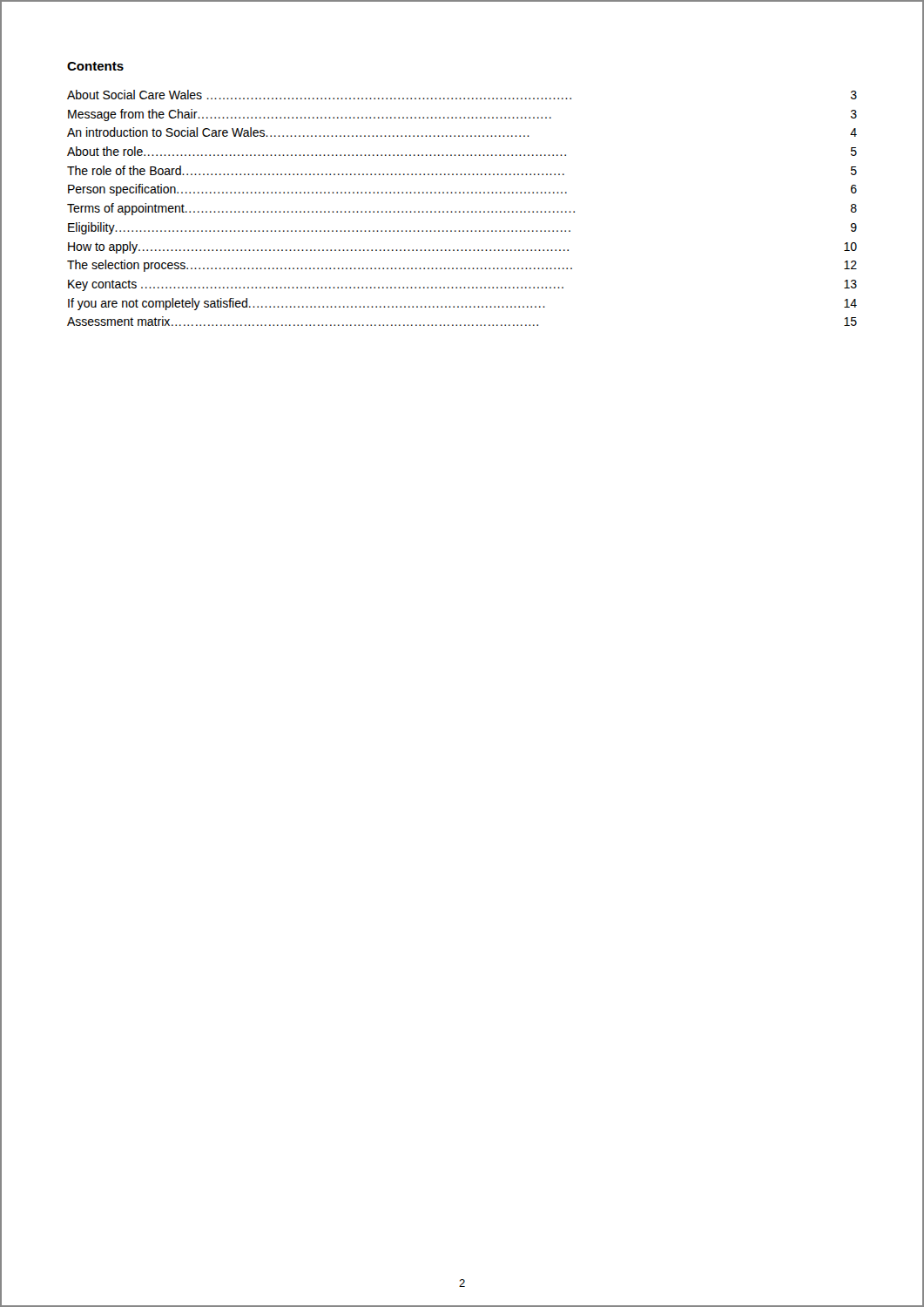Navigate to the text block starting "Person specification"
The height and width of the screenshot is (1307, 924).
(462, 190)
